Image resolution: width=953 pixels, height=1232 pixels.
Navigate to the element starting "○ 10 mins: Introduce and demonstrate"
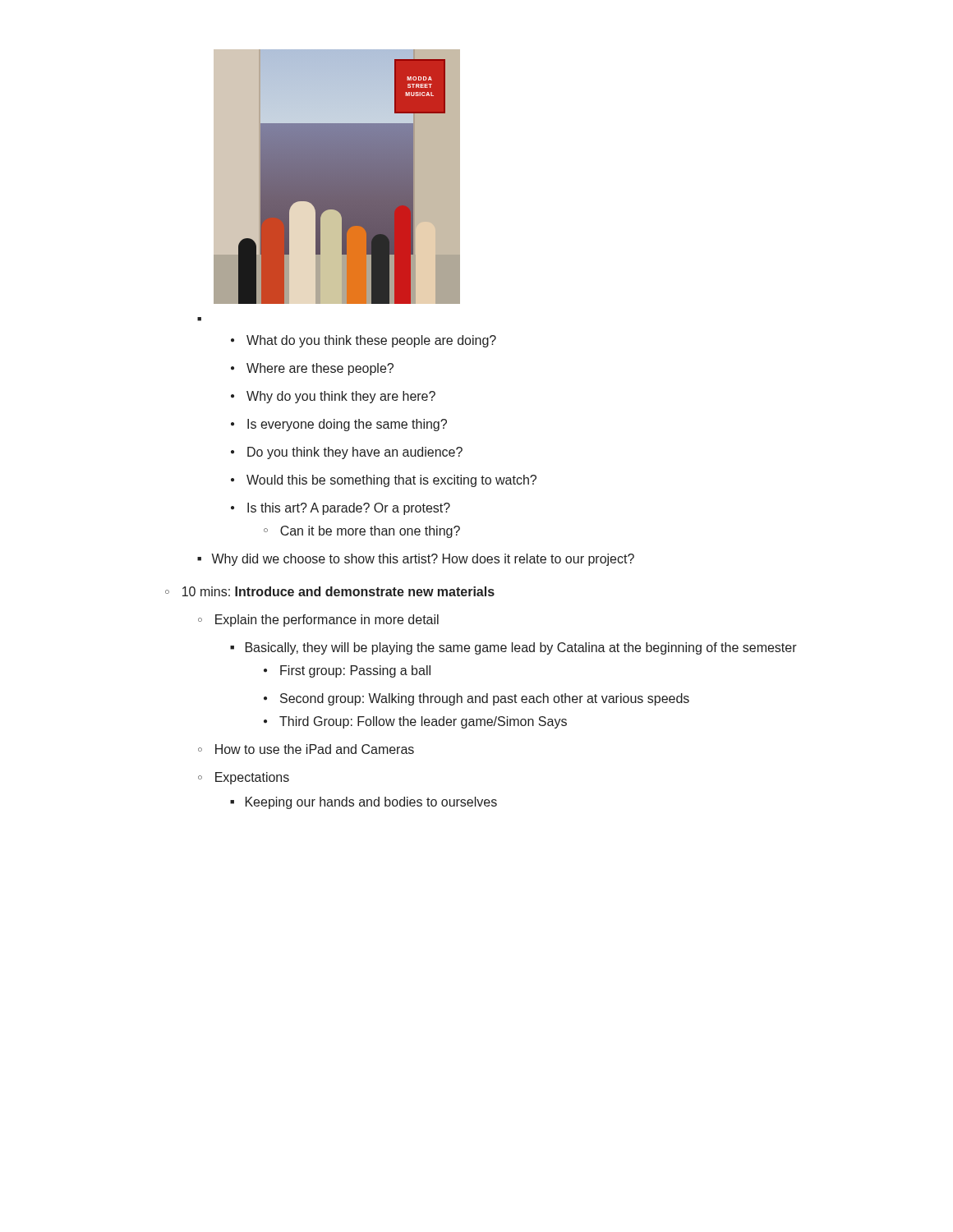pyautogui.click(x=493, y=592)
